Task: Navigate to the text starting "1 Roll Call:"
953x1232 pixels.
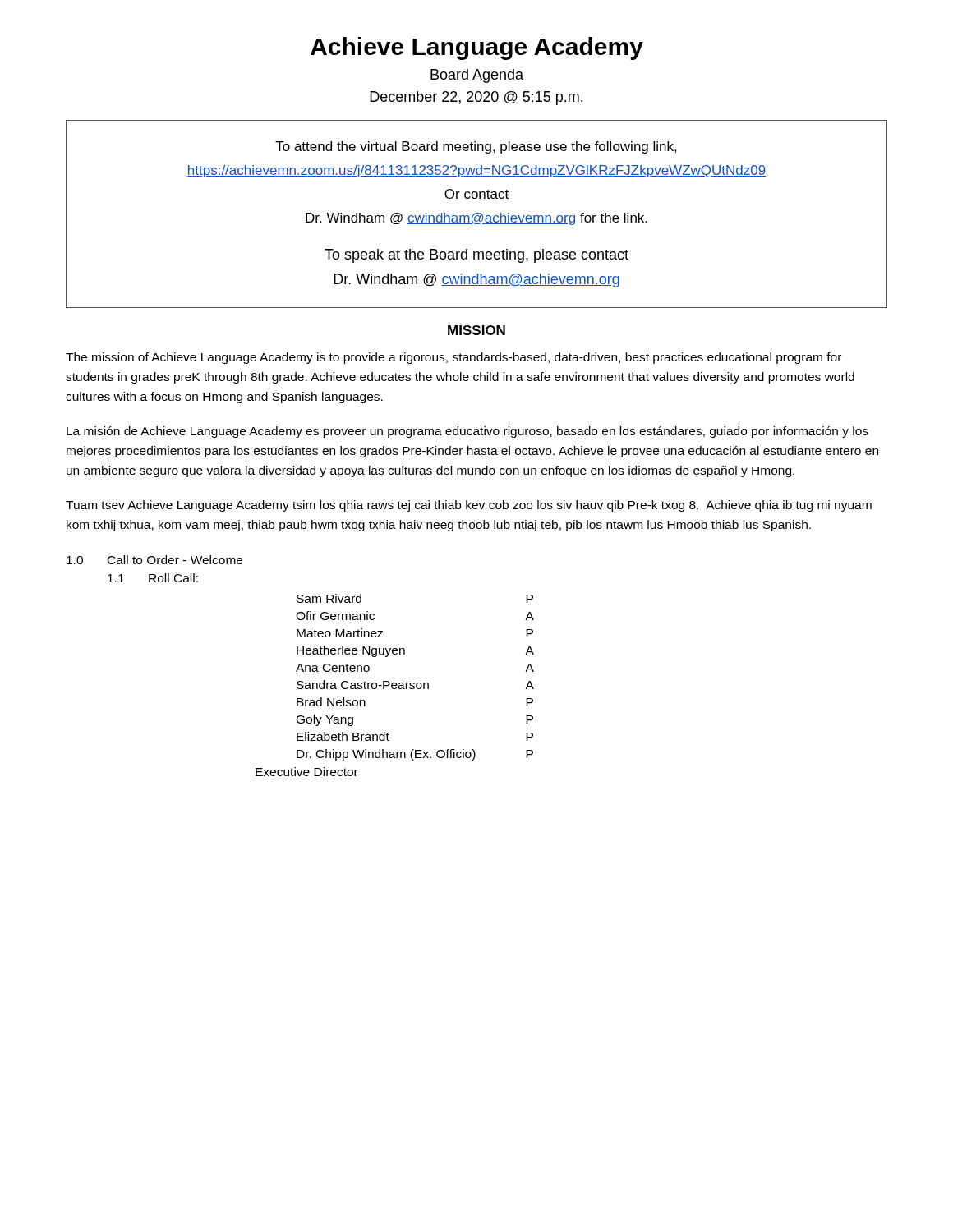Action: pyautogui.click(x=153, y=578)
